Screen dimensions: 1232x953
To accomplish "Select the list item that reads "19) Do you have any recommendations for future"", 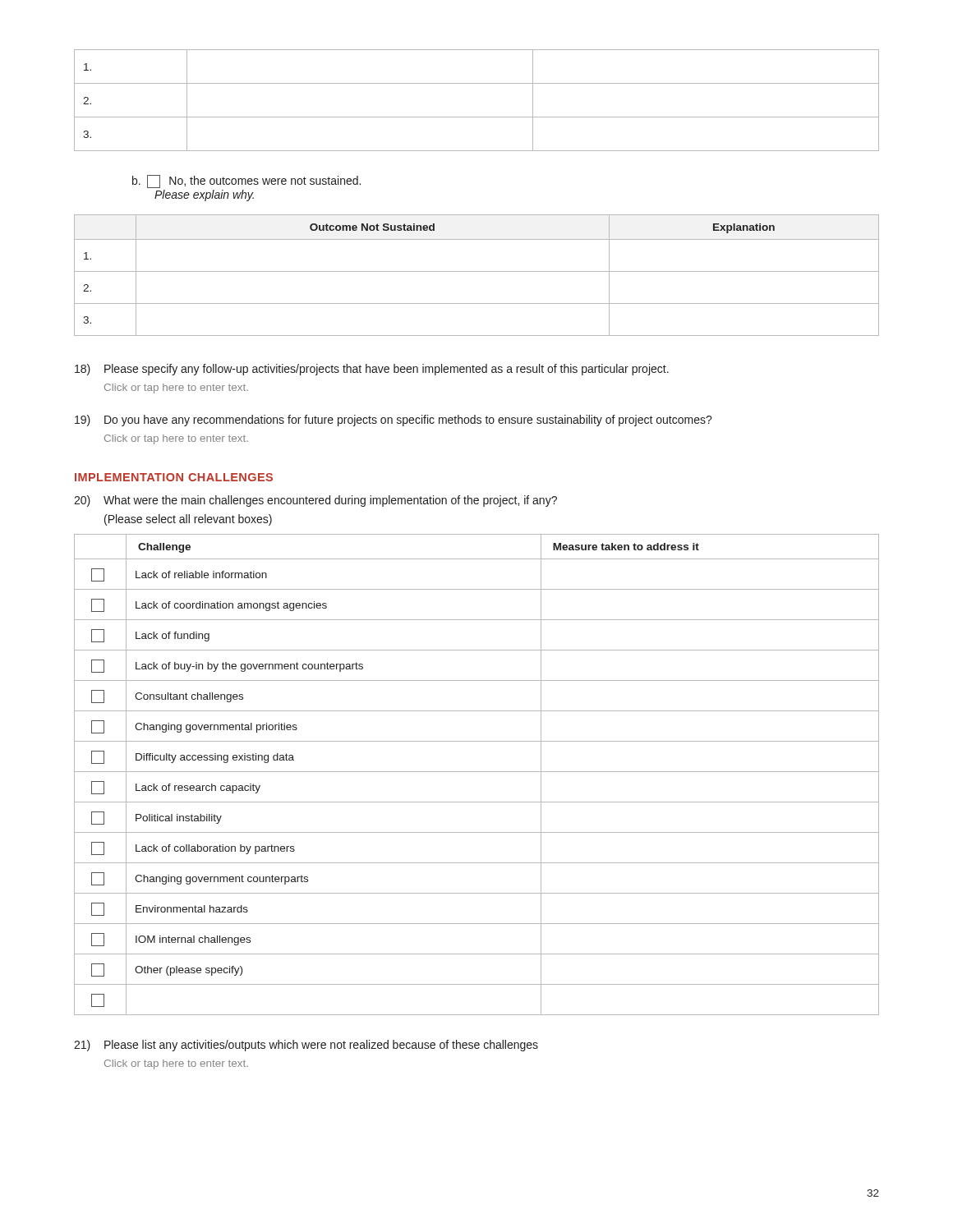I will pyautogui.click(x=476, y=428).
